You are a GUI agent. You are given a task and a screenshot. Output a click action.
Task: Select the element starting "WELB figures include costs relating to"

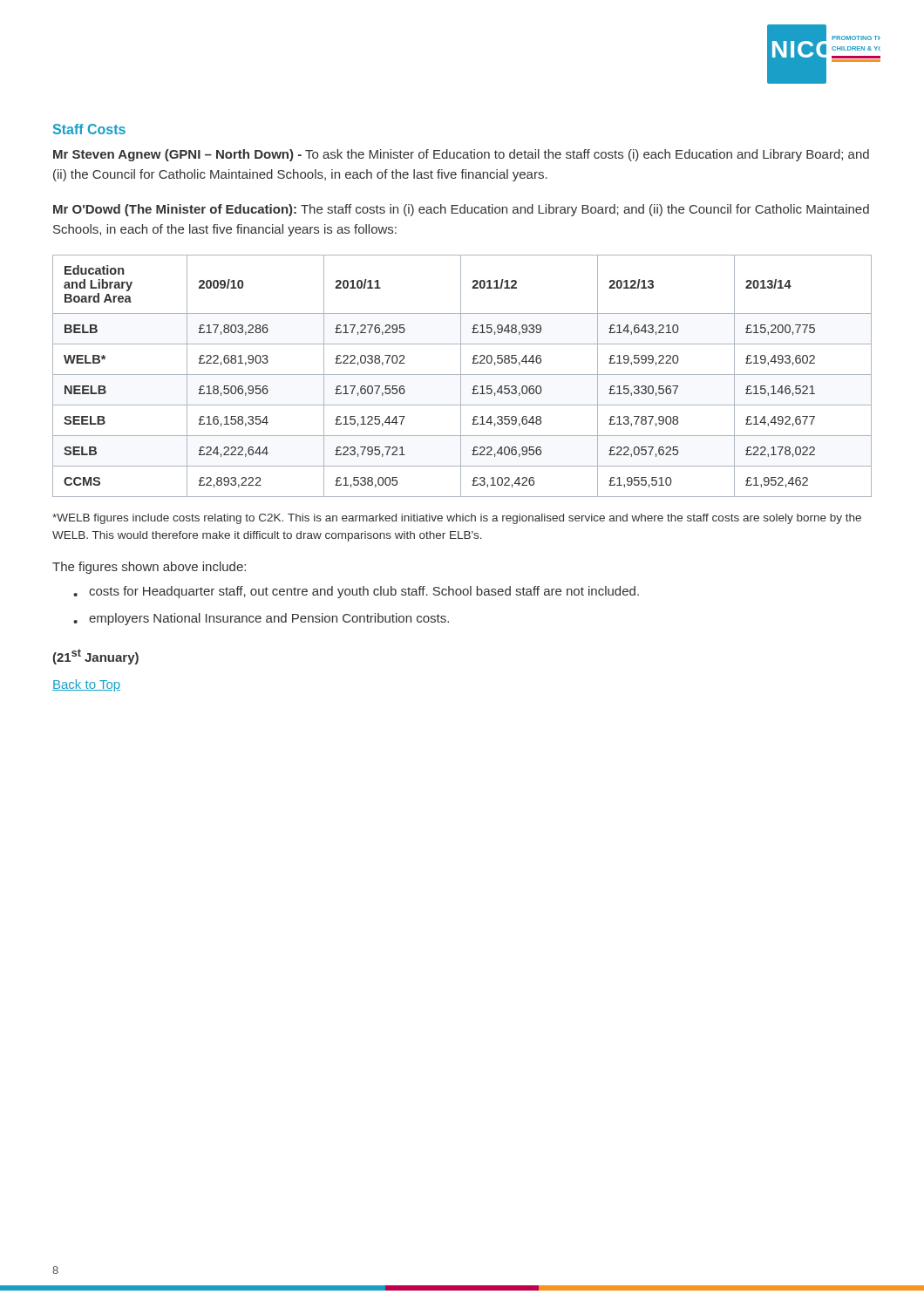[x=457, y=526]
